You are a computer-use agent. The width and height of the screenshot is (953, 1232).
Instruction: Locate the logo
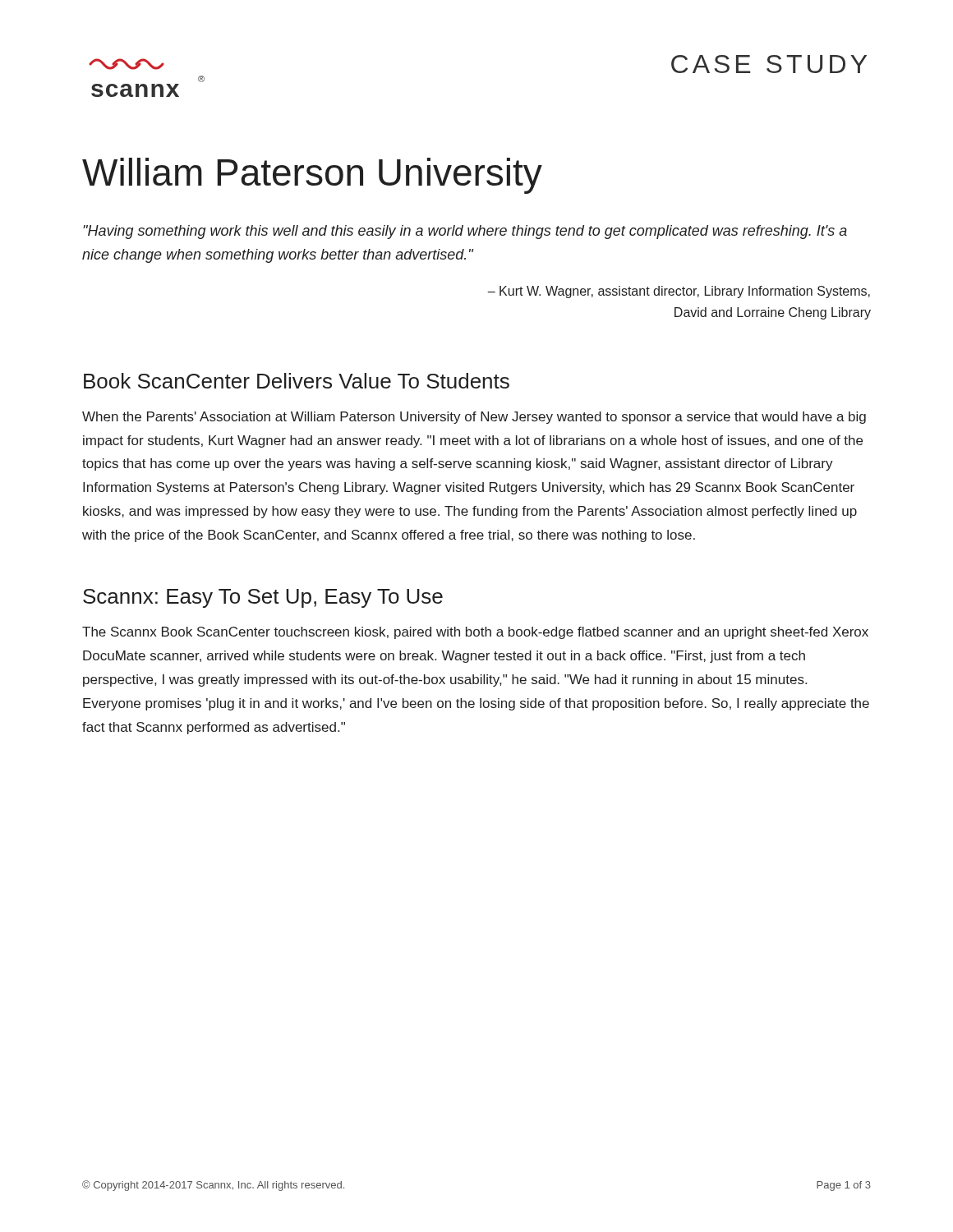164,80
